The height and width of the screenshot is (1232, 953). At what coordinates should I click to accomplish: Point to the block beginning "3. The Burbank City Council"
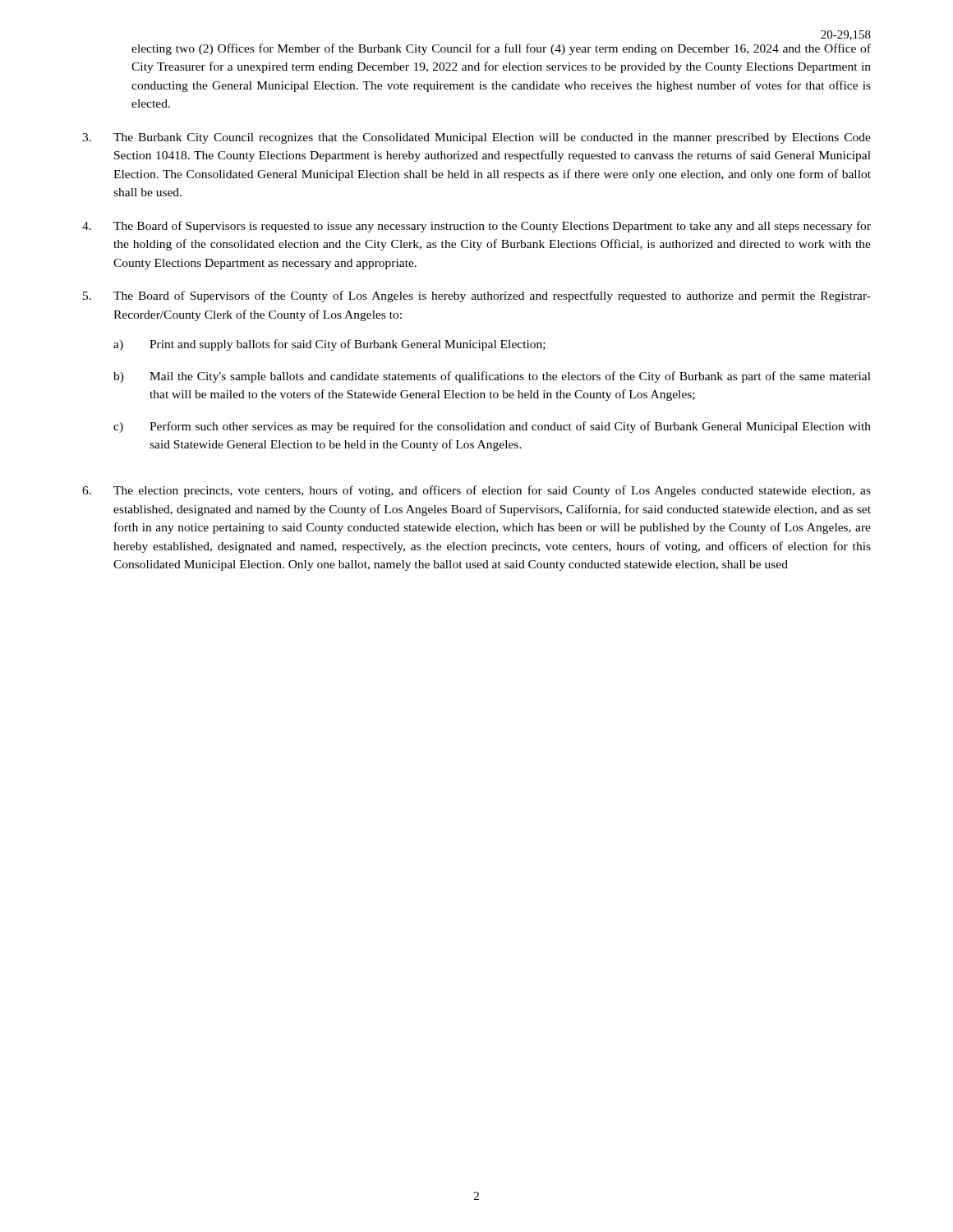pos(476,165)
